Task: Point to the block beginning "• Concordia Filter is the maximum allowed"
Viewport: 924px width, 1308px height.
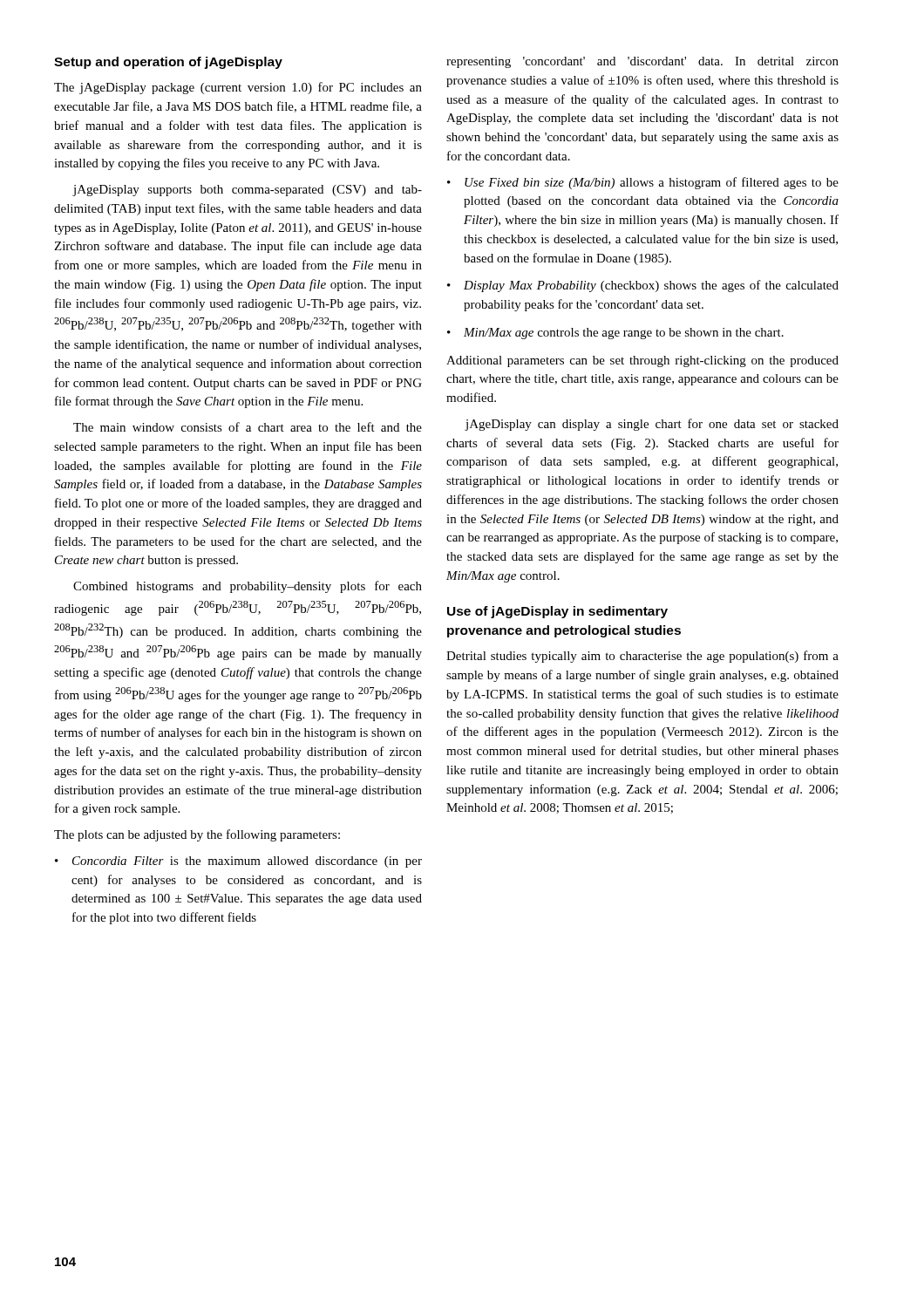Action: click(238, 890)
